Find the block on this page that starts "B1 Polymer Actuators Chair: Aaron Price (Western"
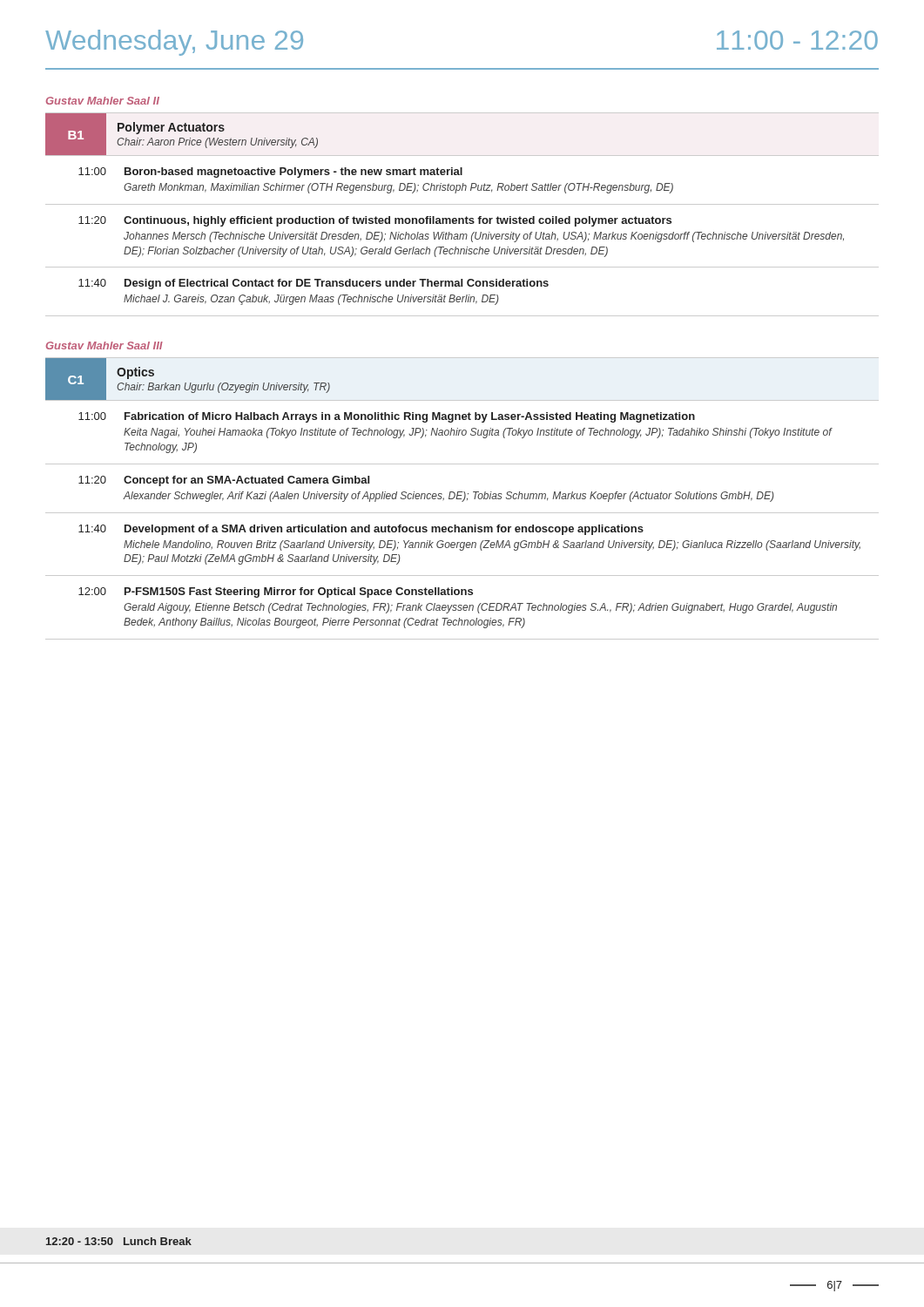 (x=182, y=134)
